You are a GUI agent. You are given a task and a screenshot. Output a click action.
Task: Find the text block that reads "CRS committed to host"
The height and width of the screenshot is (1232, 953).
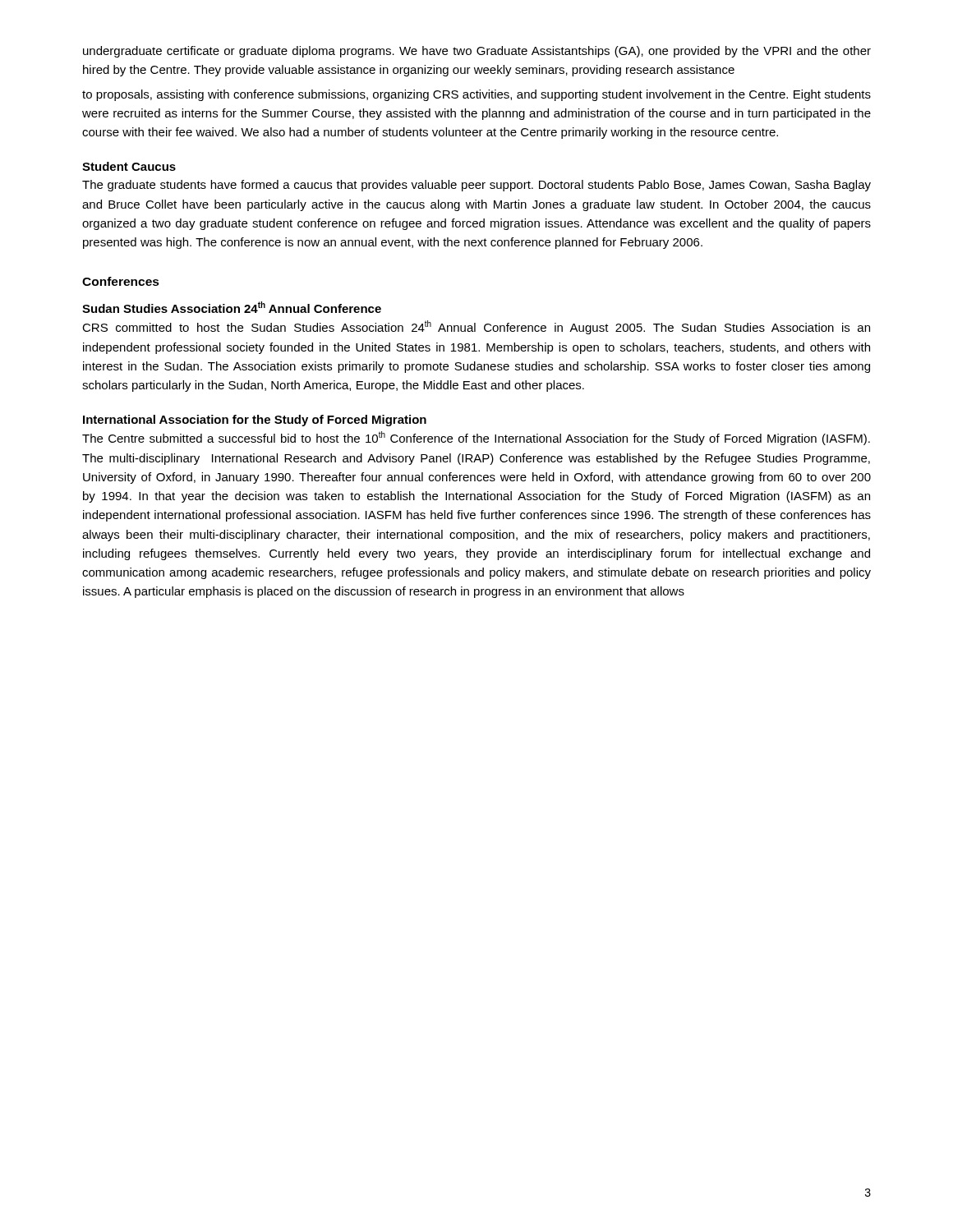476,356
